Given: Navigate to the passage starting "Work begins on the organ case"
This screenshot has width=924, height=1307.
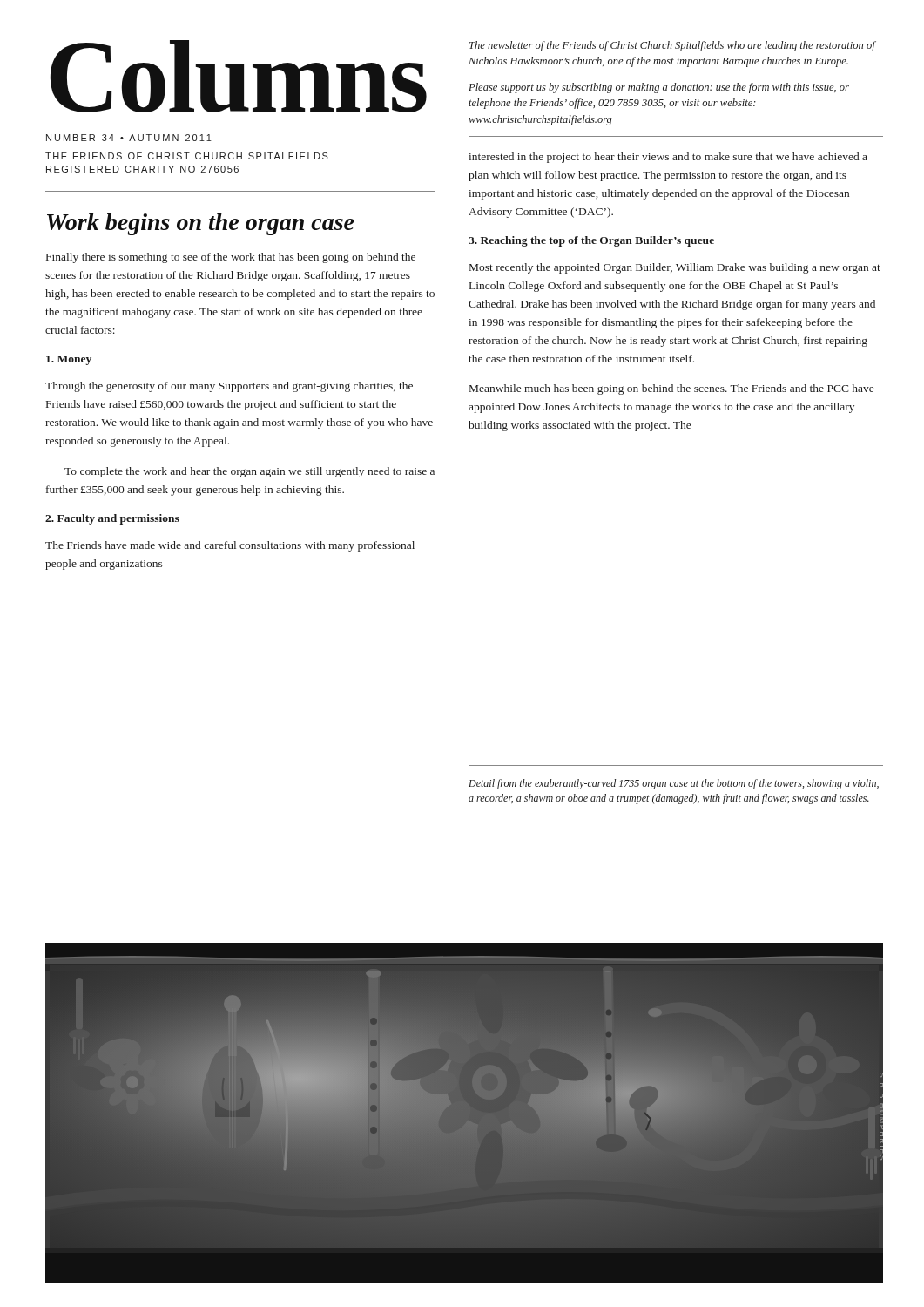Looking at the screenshot, I should (240, 222).
